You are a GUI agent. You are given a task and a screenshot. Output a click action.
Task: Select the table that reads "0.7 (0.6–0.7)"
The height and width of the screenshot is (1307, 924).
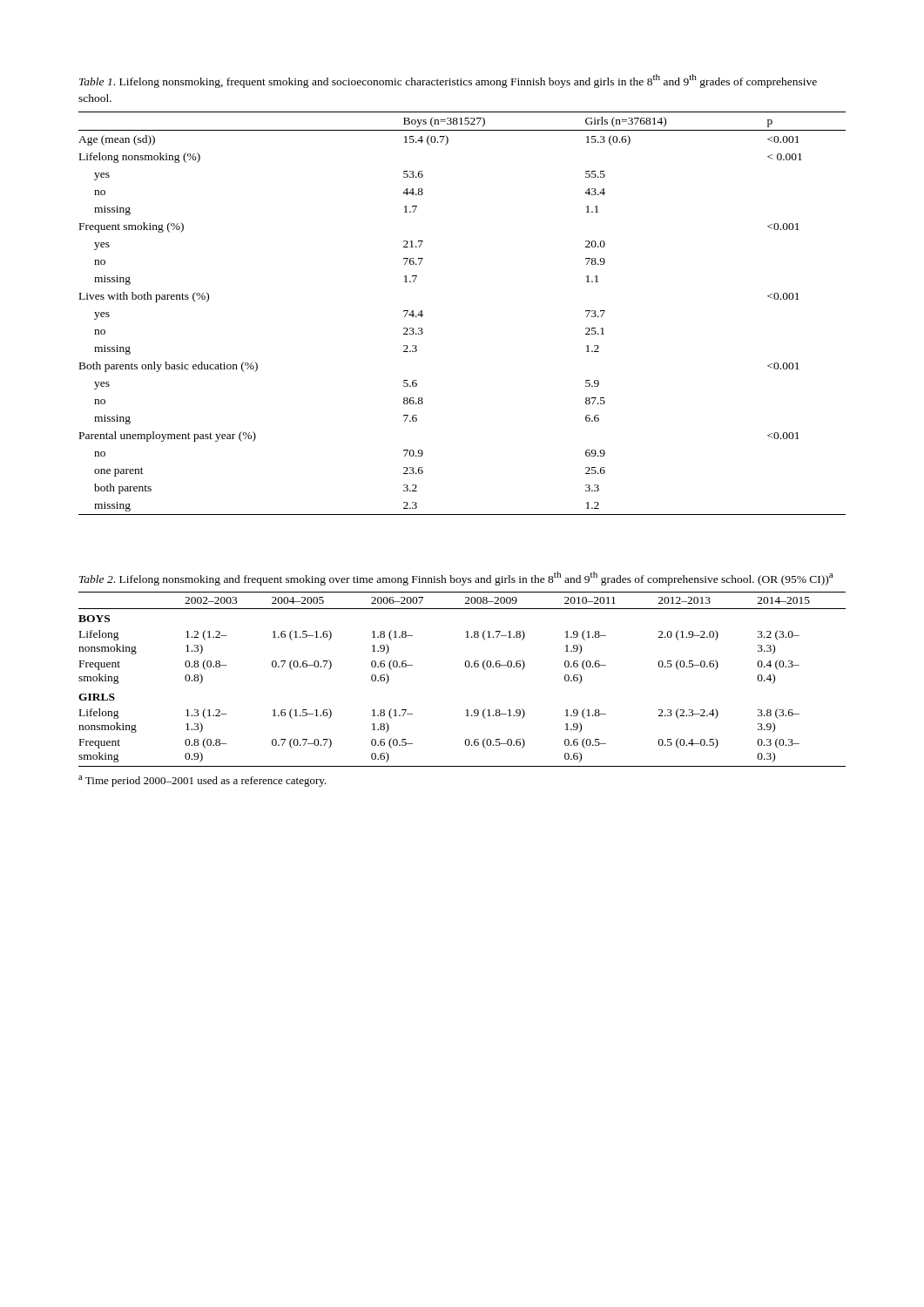(462, 679)
